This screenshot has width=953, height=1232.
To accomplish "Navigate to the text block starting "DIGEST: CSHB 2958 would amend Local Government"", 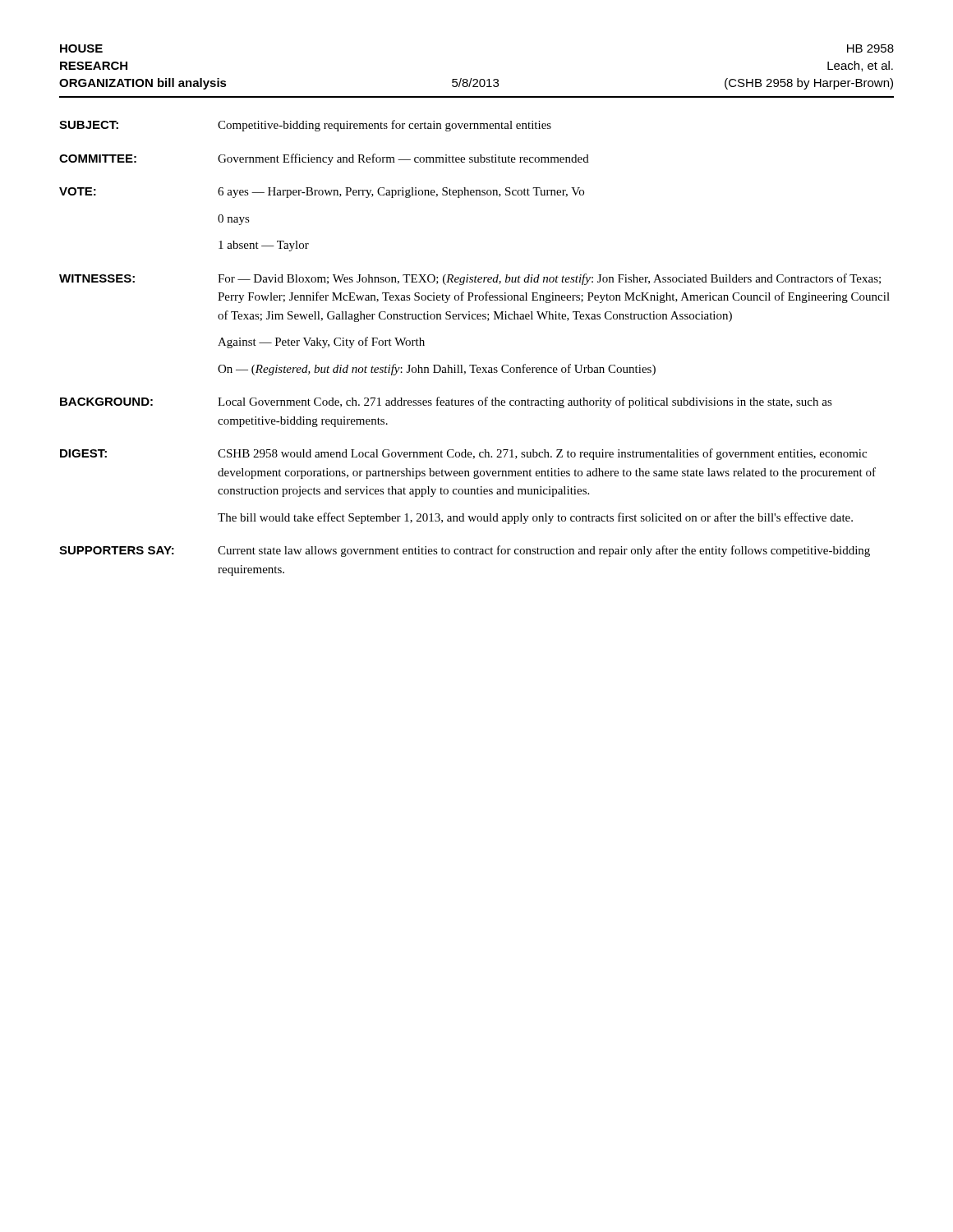I will point(476,485).
